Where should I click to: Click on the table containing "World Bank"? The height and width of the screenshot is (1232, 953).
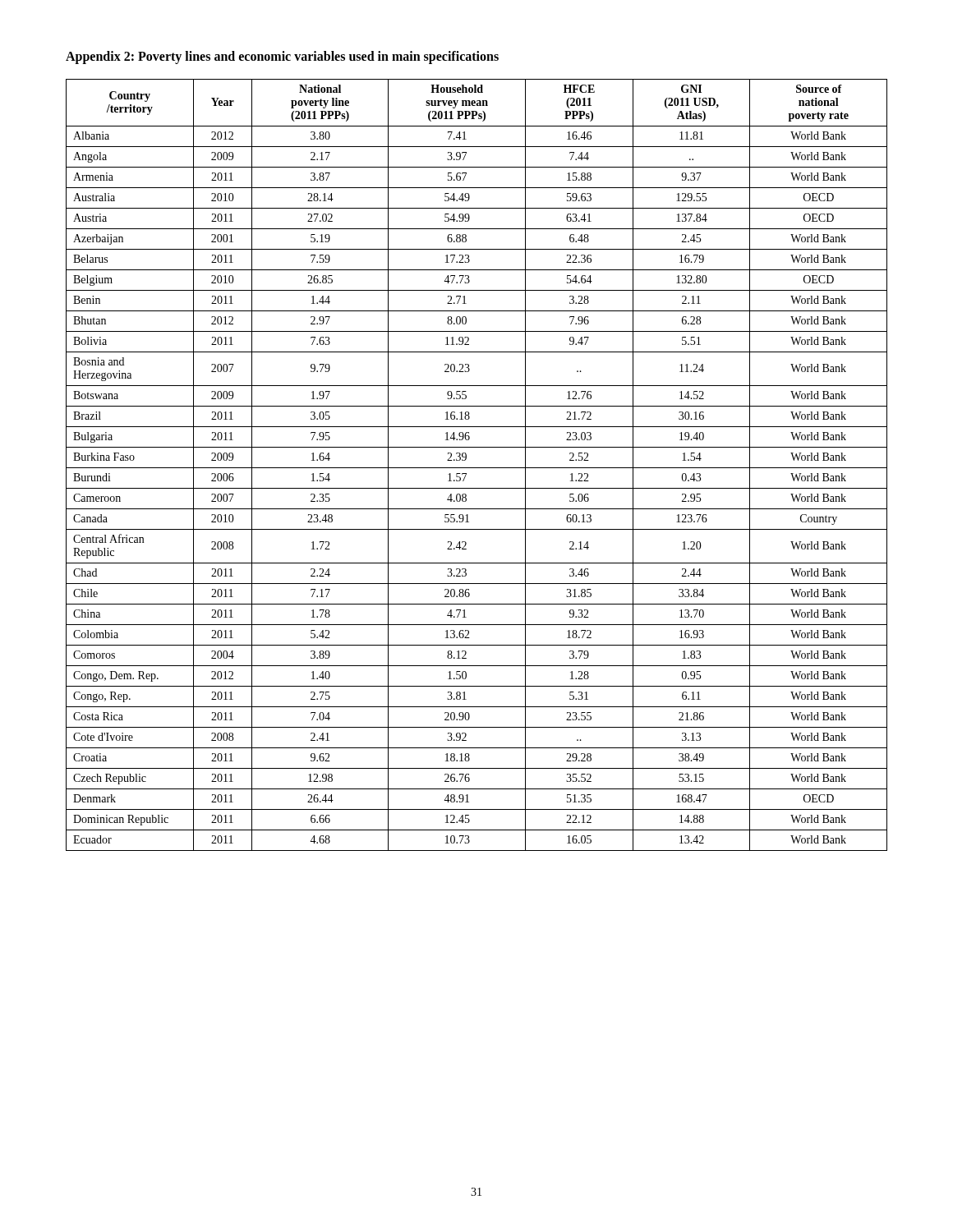tap(476, 465)
